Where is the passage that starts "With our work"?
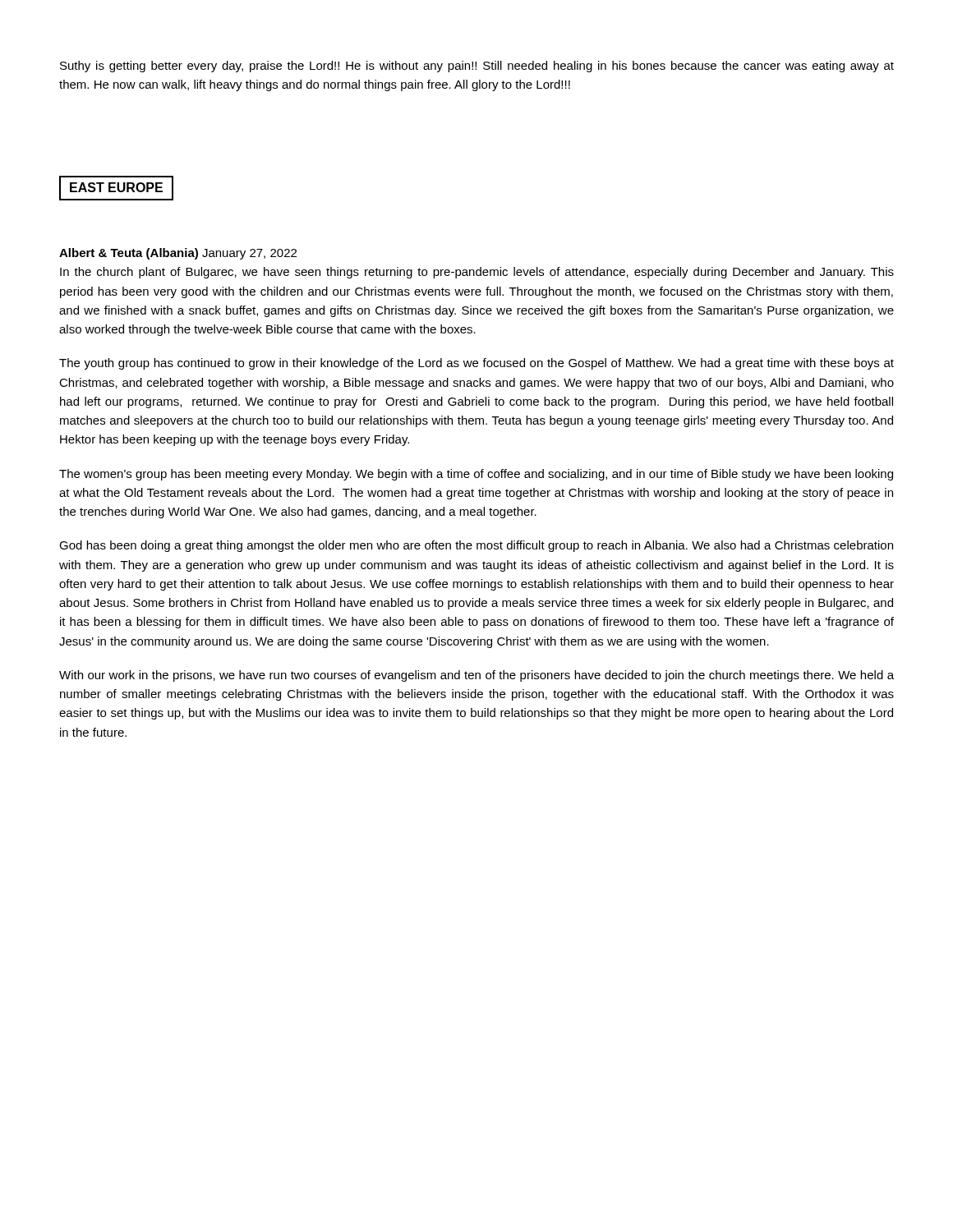Screen dimensions: 1232x953 click(476, 703)
